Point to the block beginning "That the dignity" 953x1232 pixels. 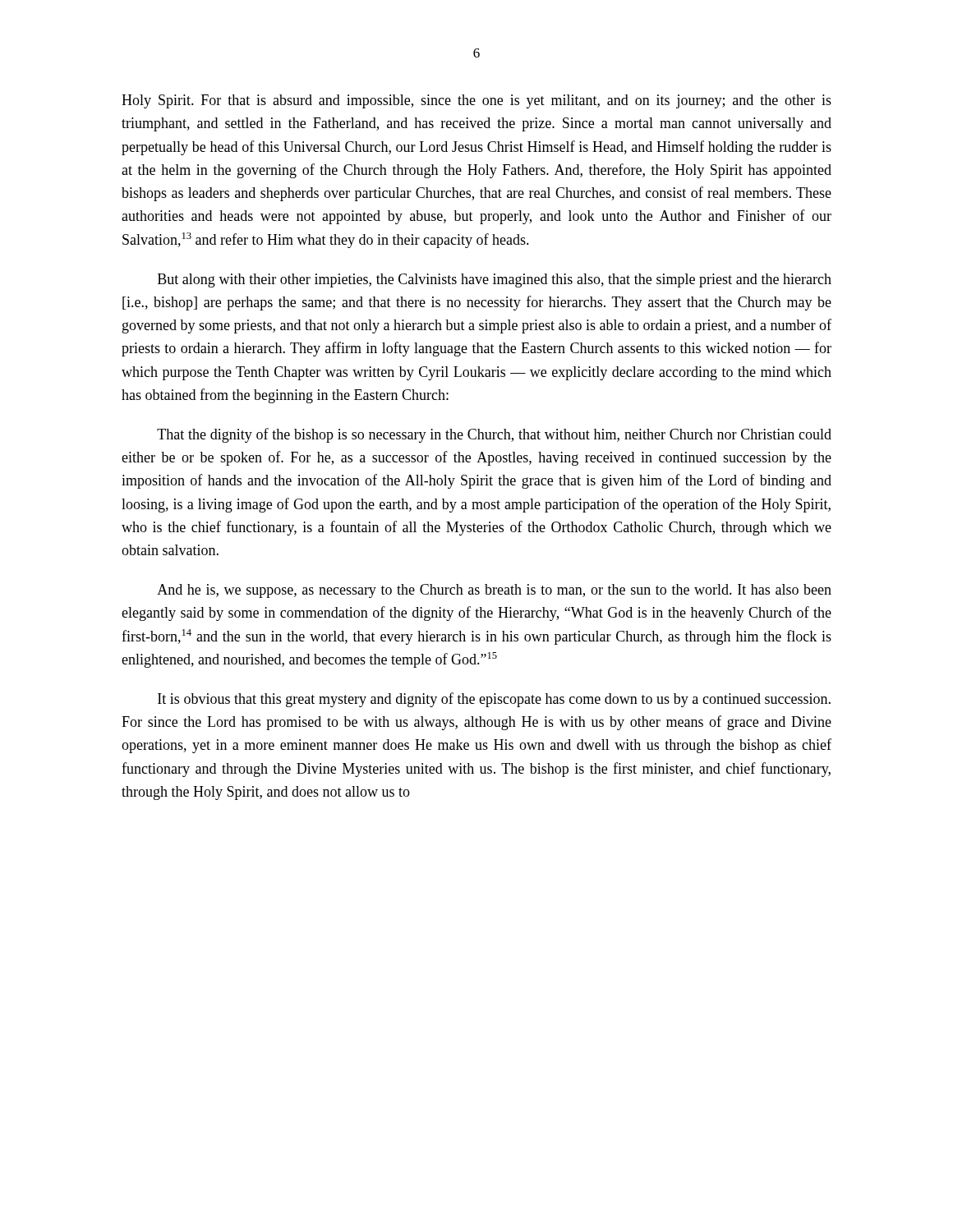476,492
